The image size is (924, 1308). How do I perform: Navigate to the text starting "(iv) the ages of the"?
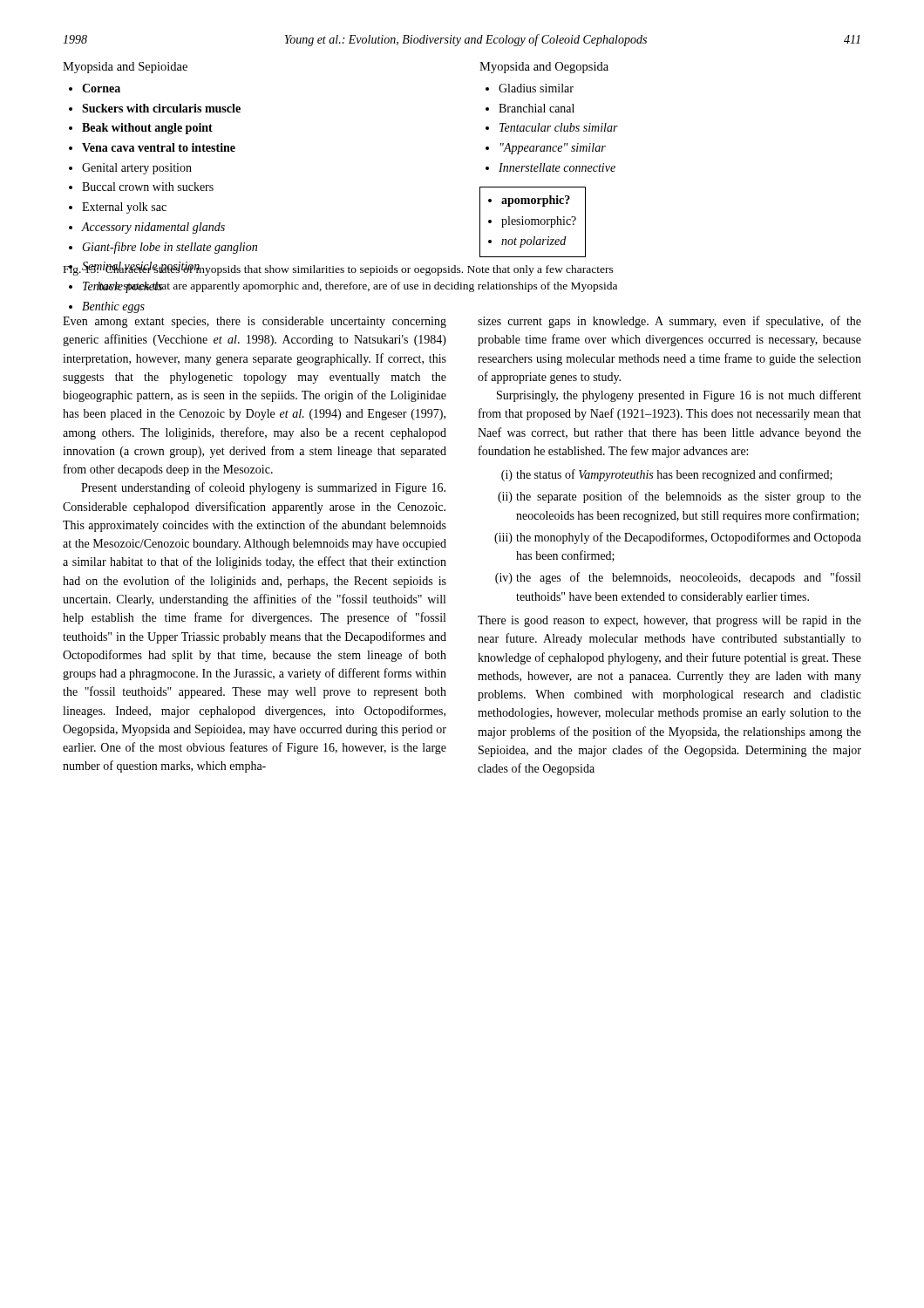point(675,587)
